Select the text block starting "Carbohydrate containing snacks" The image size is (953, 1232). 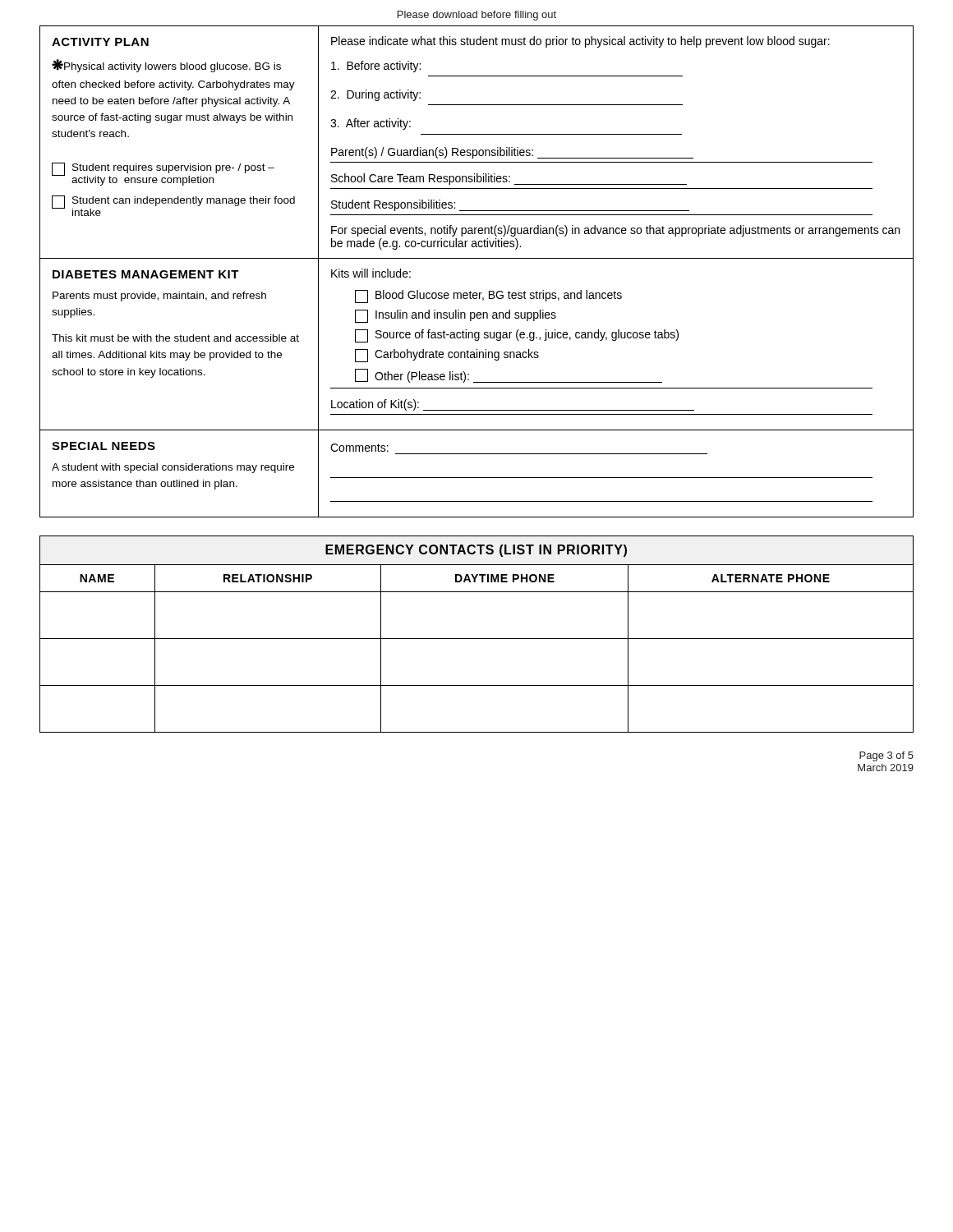[447, 354]
